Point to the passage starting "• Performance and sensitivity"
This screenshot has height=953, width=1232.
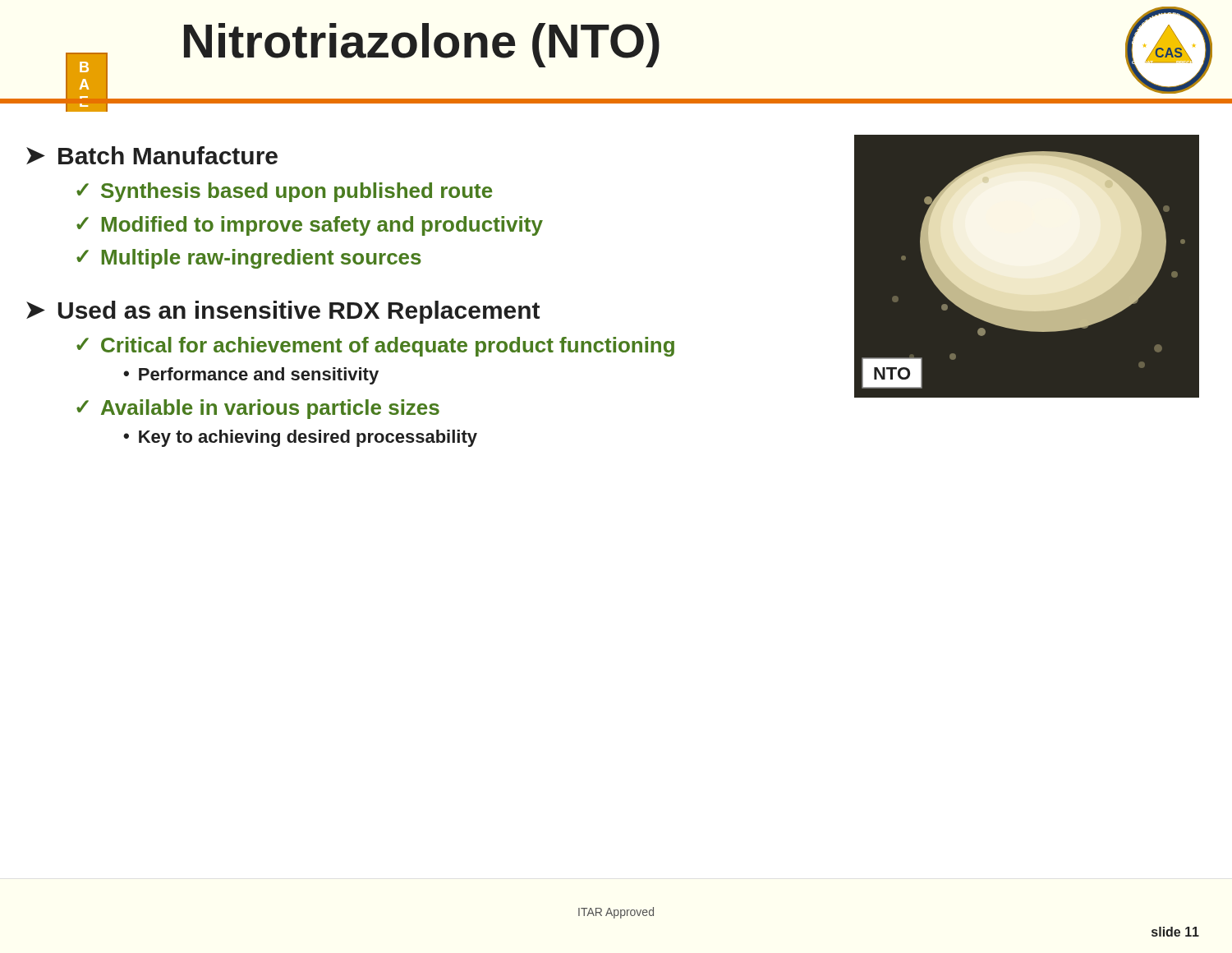pos(251,374)
